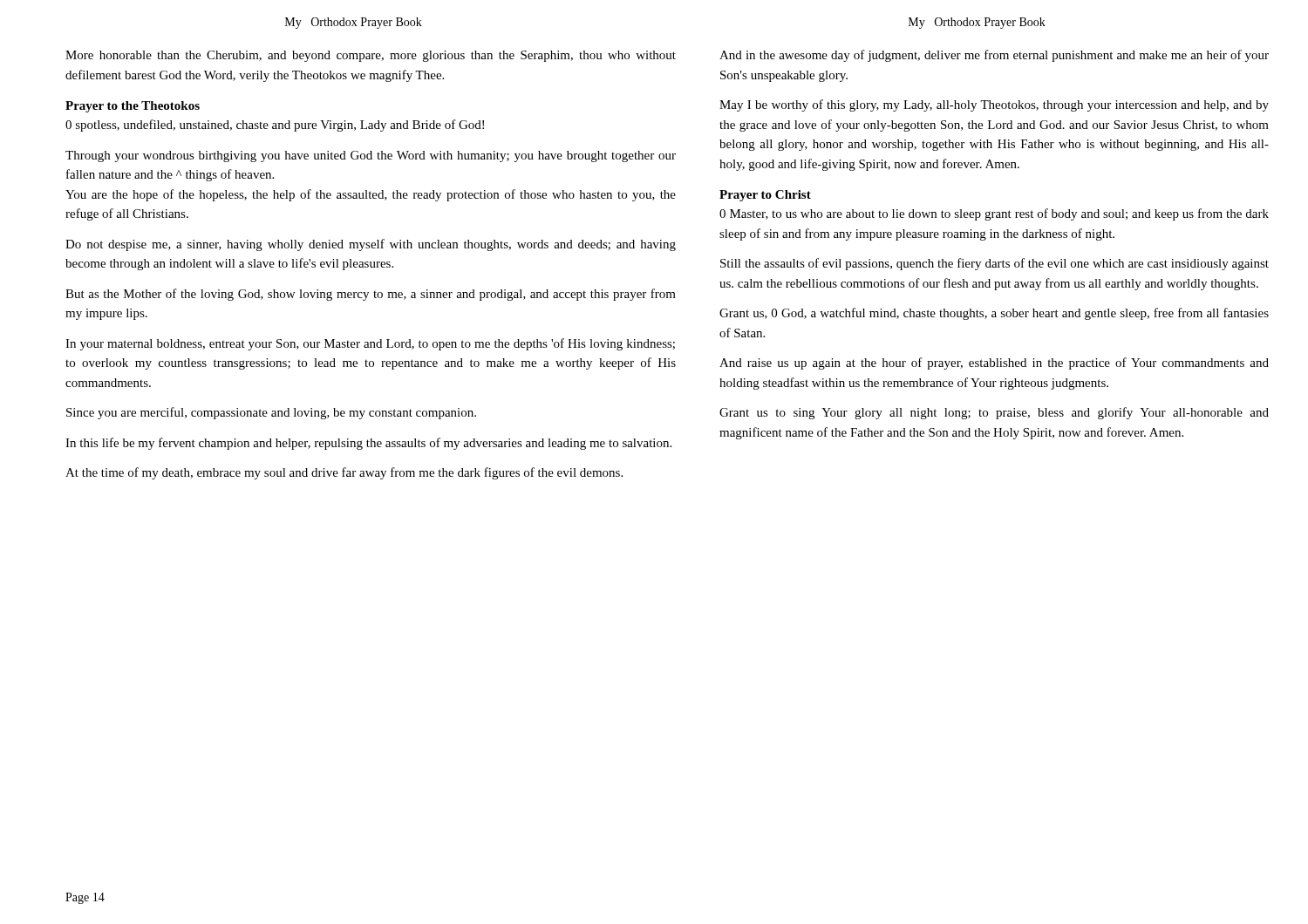1308x924 pixels.
Task: Select the text block that reads "In this life be my fervent champion and"
Action: 369,442
